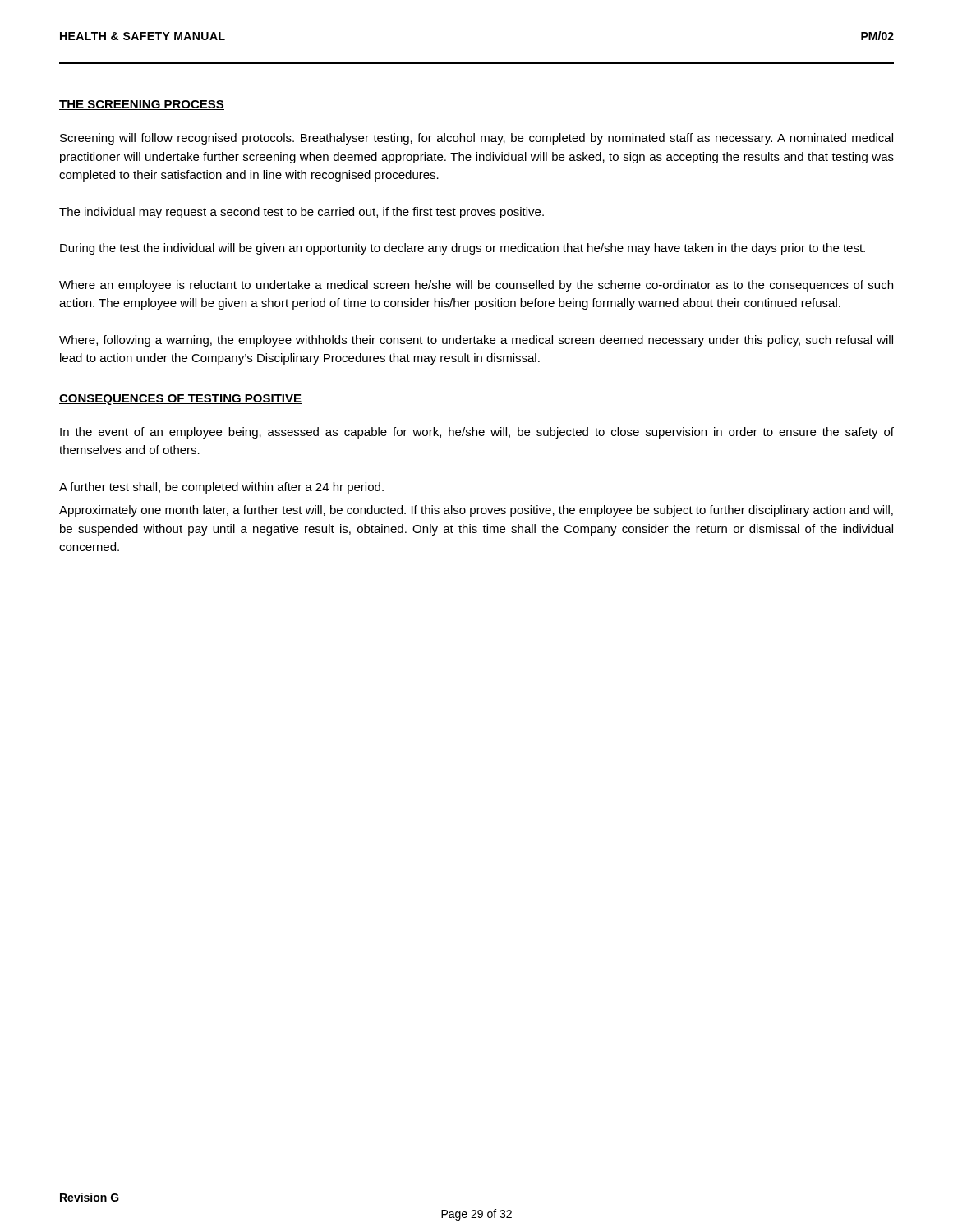
Task: Select the text block containing "In the event of"
Action: point(476,440)
